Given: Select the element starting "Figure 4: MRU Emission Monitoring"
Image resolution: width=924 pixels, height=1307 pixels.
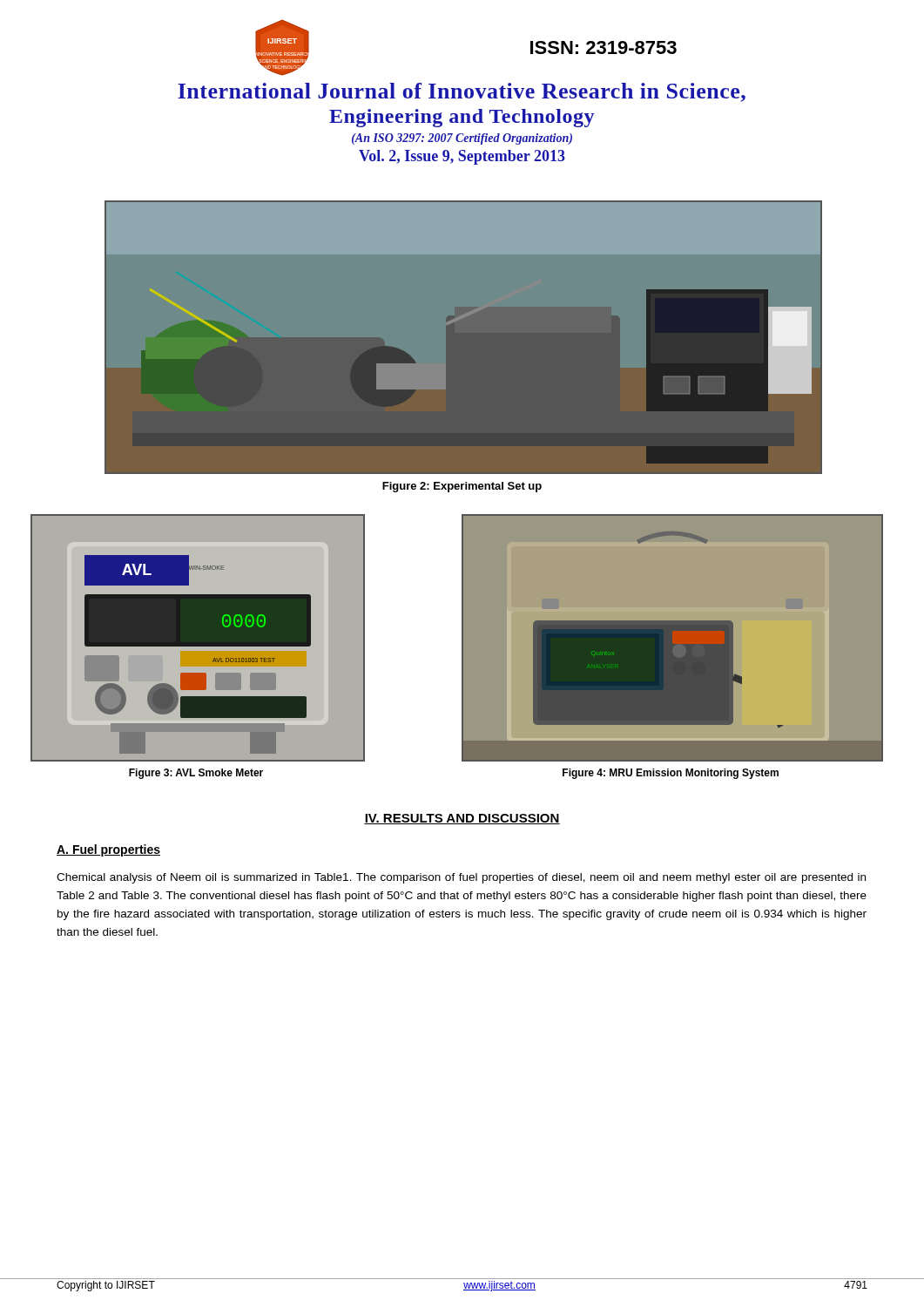Looking at the screenshot, I should coord(671,773).
